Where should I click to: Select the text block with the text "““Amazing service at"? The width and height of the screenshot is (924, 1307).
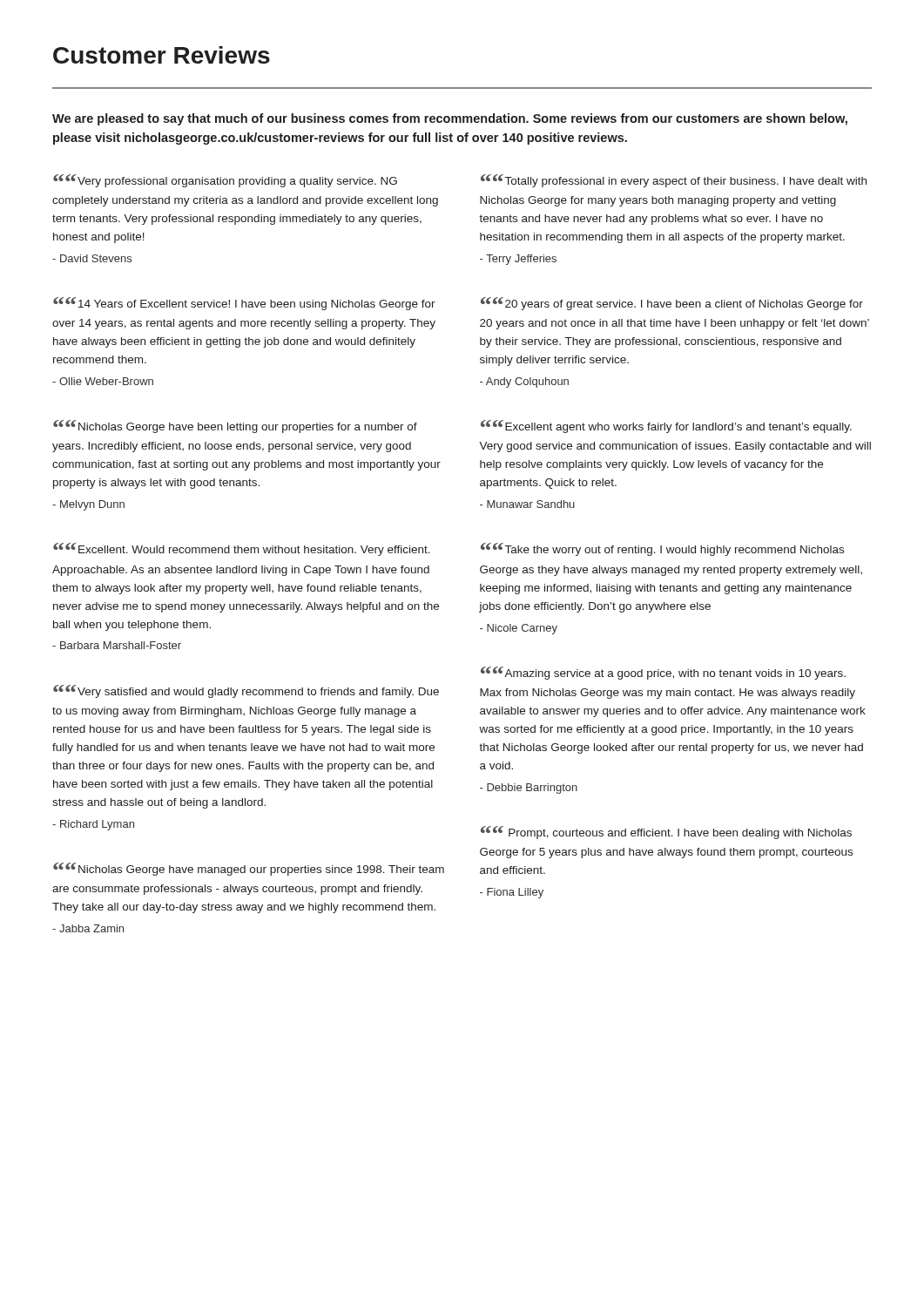[x=676, y=730]
